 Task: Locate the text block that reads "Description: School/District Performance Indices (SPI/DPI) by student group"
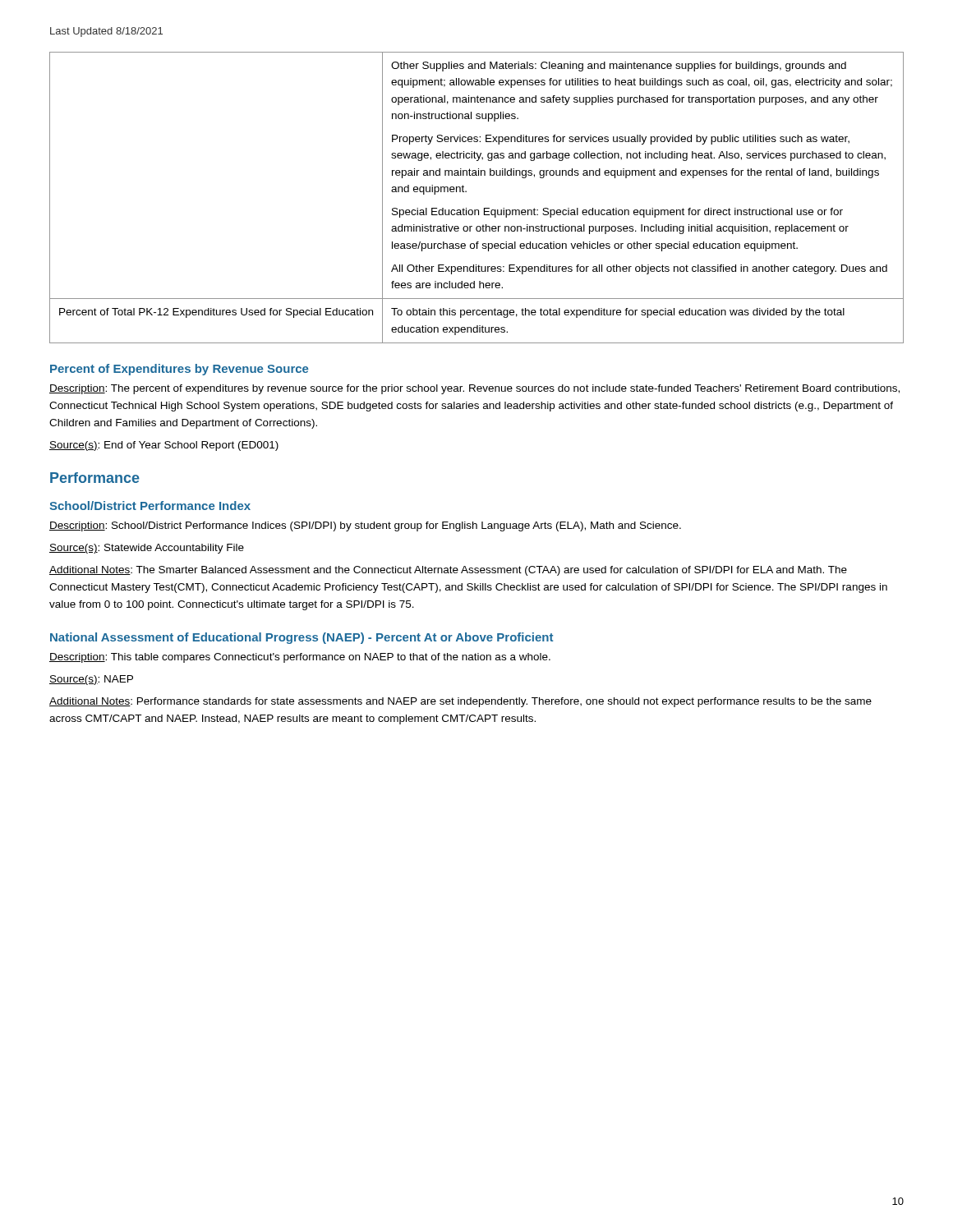(x=476, y=566)
